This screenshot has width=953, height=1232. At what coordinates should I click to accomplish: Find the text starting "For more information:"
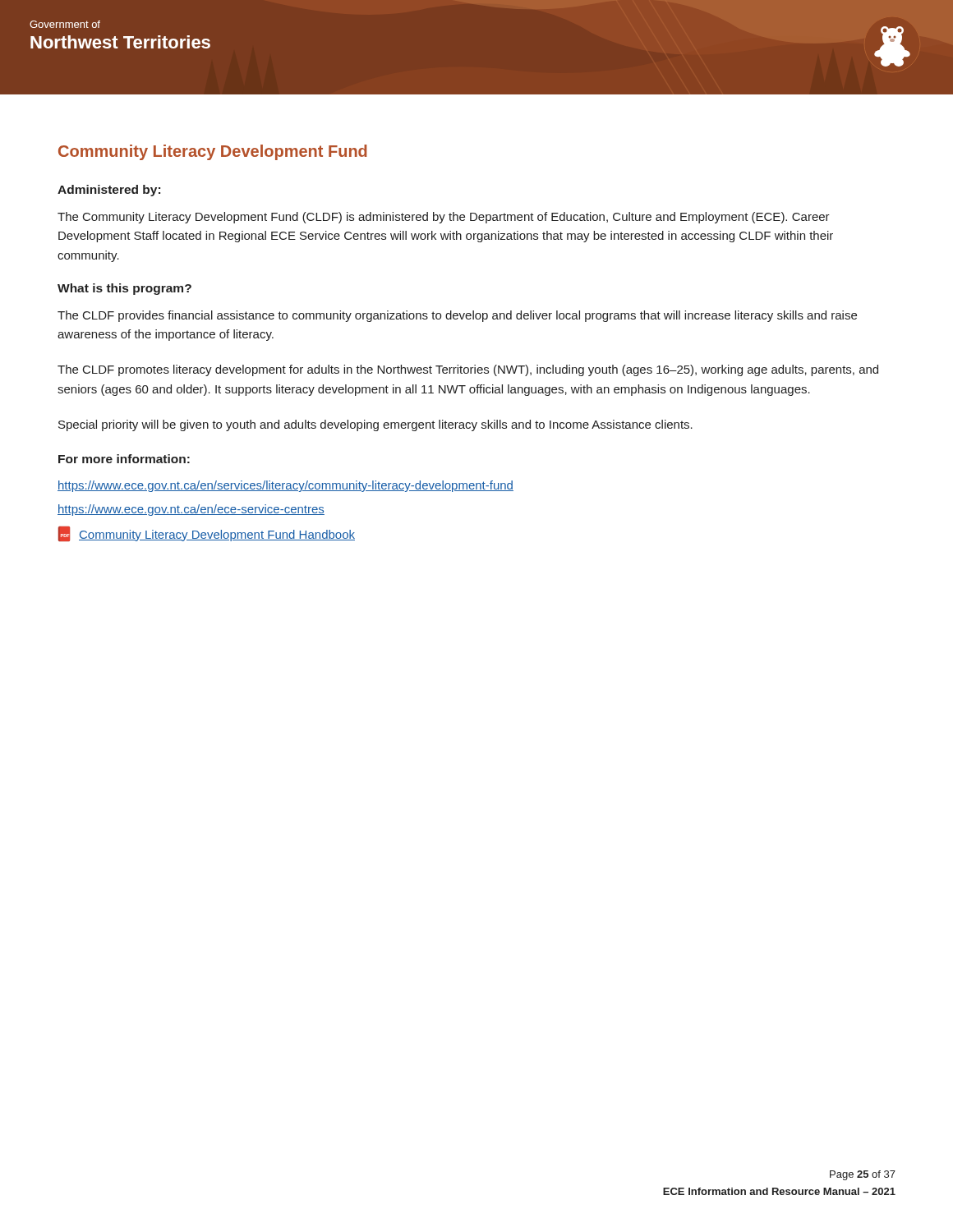(x=124, y=459)
